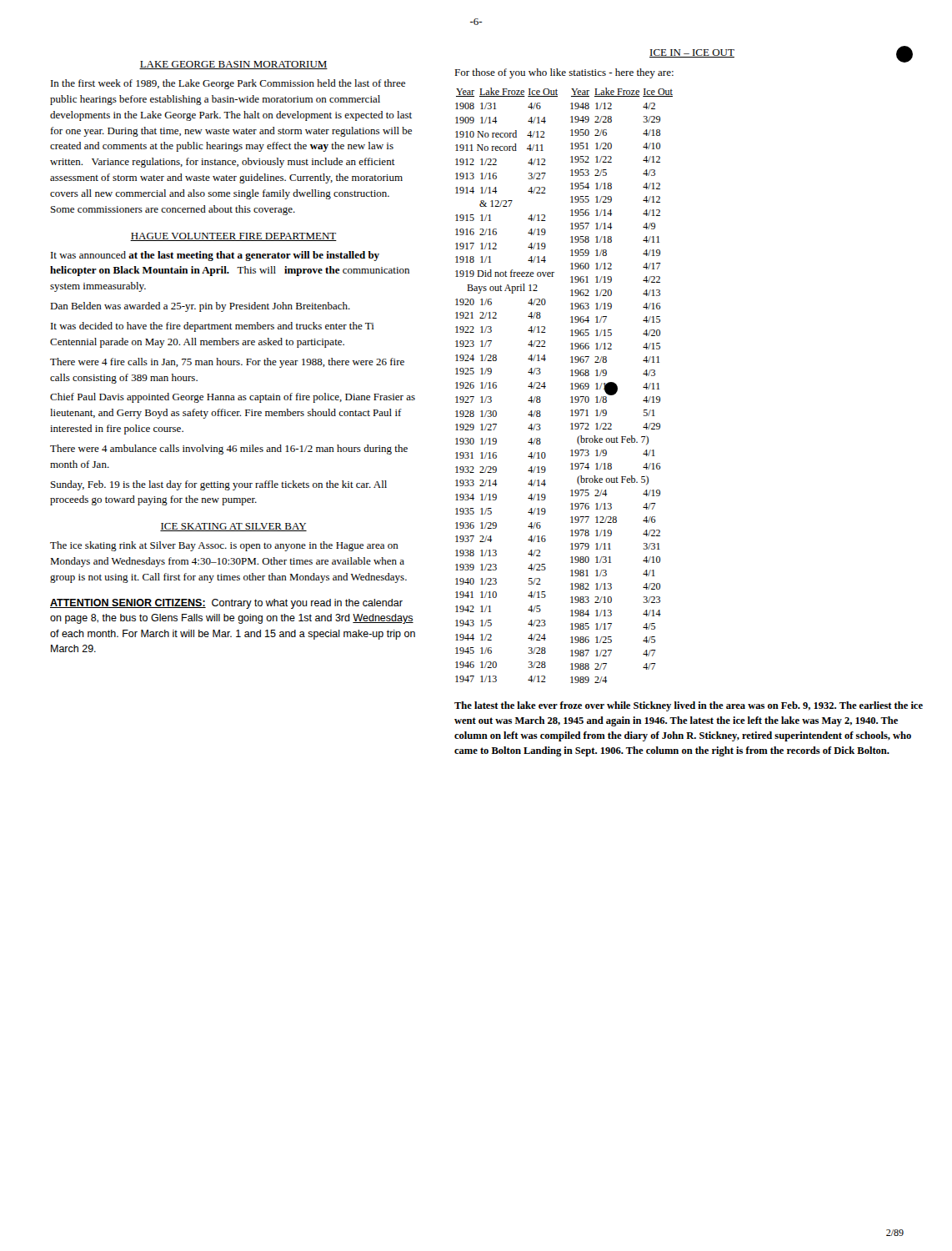Image resolution: width=952 pixels, height=1251 pixels.
Task: Select the passage starting "In the first week of 1989, the Lake"
Action: (233, 147)
